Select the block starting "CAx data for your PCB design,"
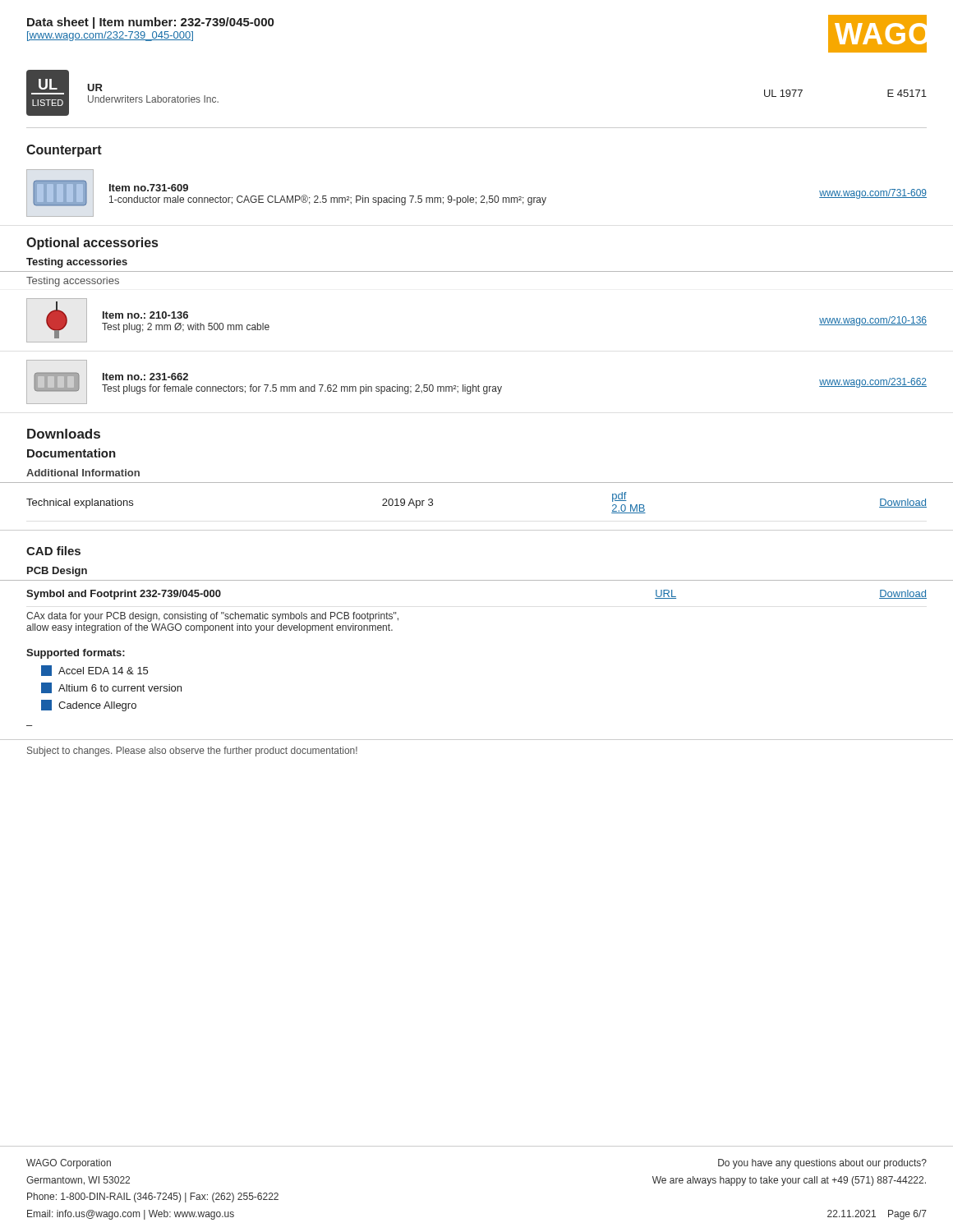Screen dimensions: 1232x953 [x=213, y=622]
